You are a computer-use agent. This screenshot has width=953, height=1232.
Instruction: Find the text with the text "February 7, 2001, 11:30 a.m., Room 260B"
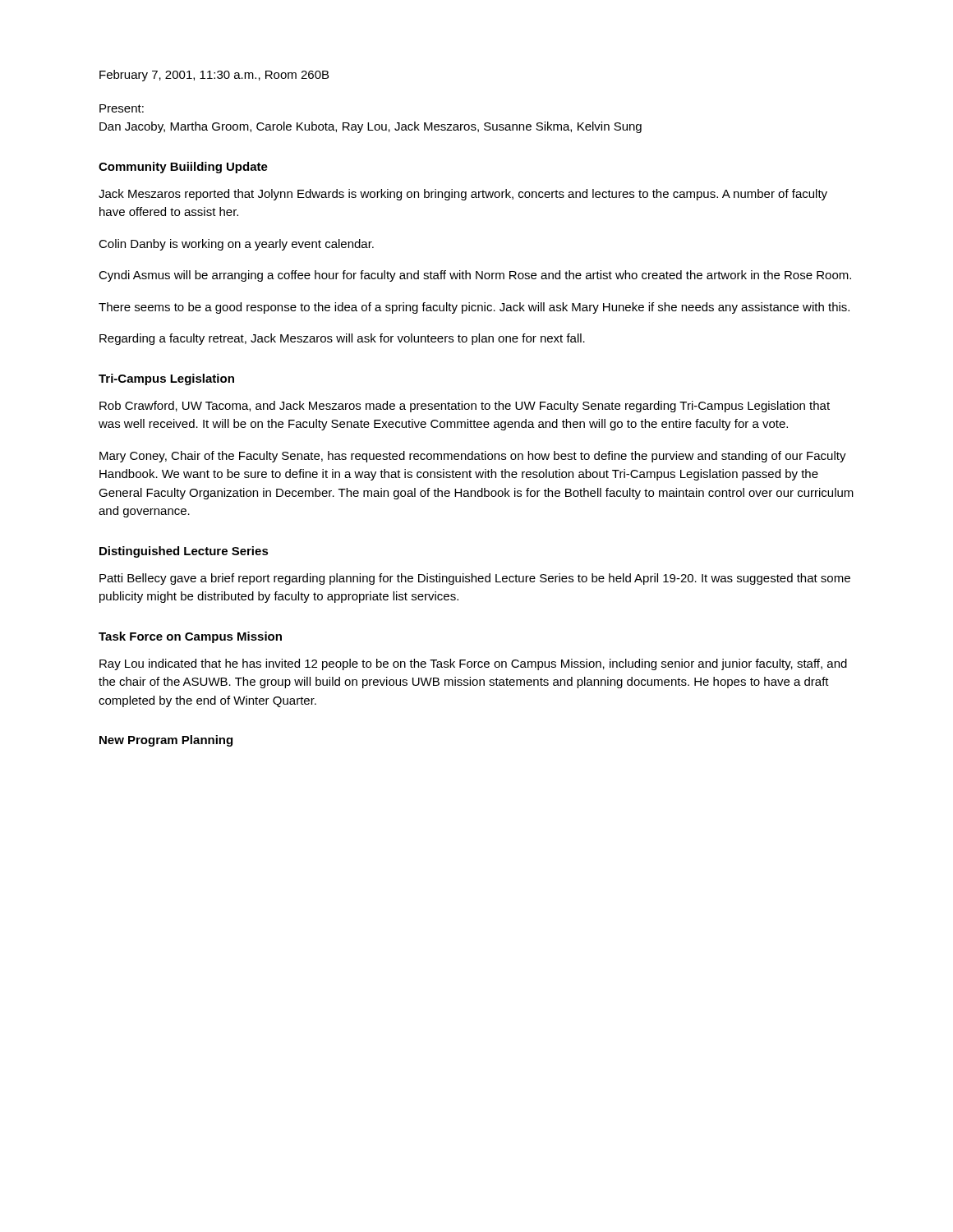pyautogui.click(x=214, y=74)
